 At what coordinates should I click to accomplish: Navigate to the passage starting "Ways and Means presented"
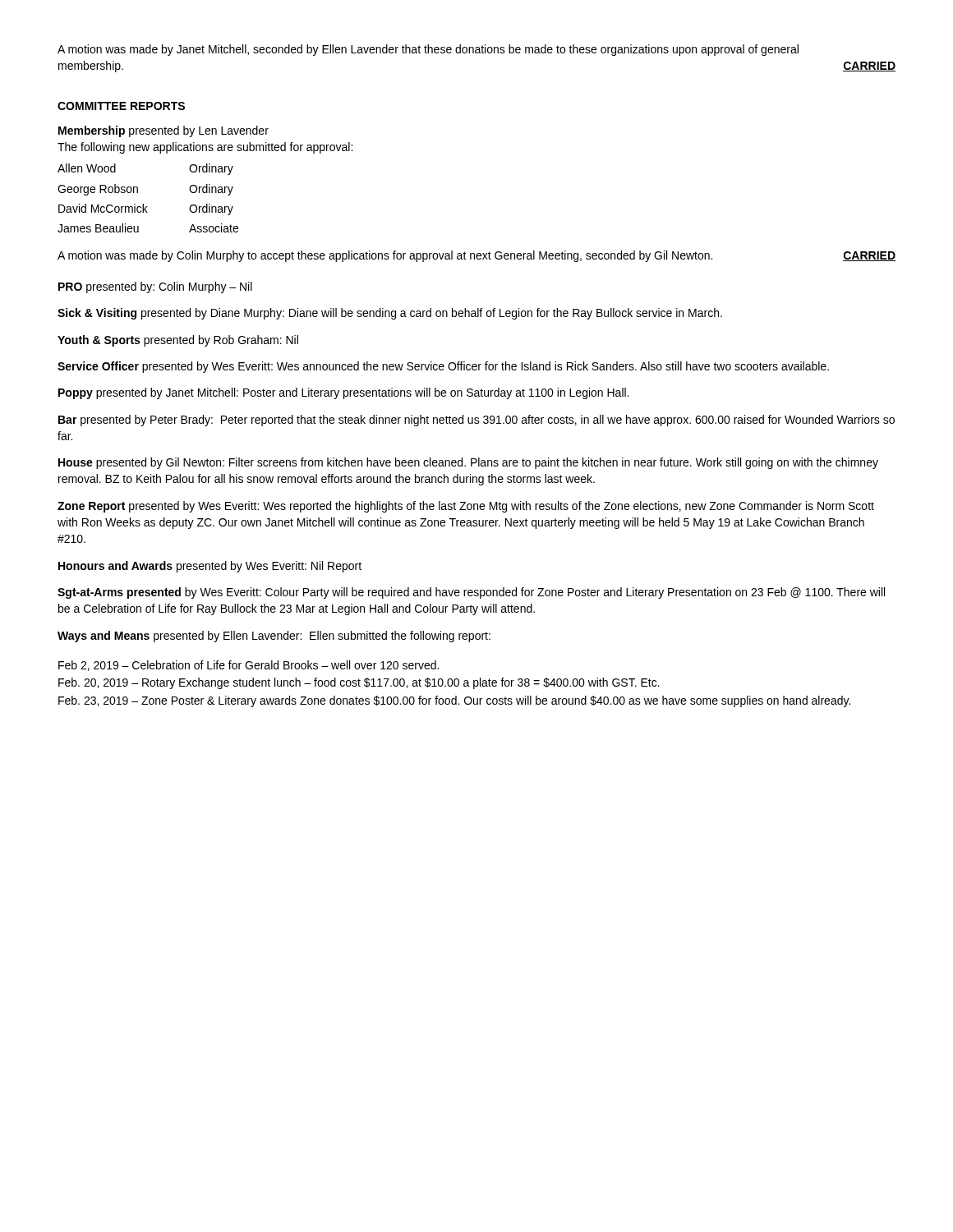[x=274, y=635]
